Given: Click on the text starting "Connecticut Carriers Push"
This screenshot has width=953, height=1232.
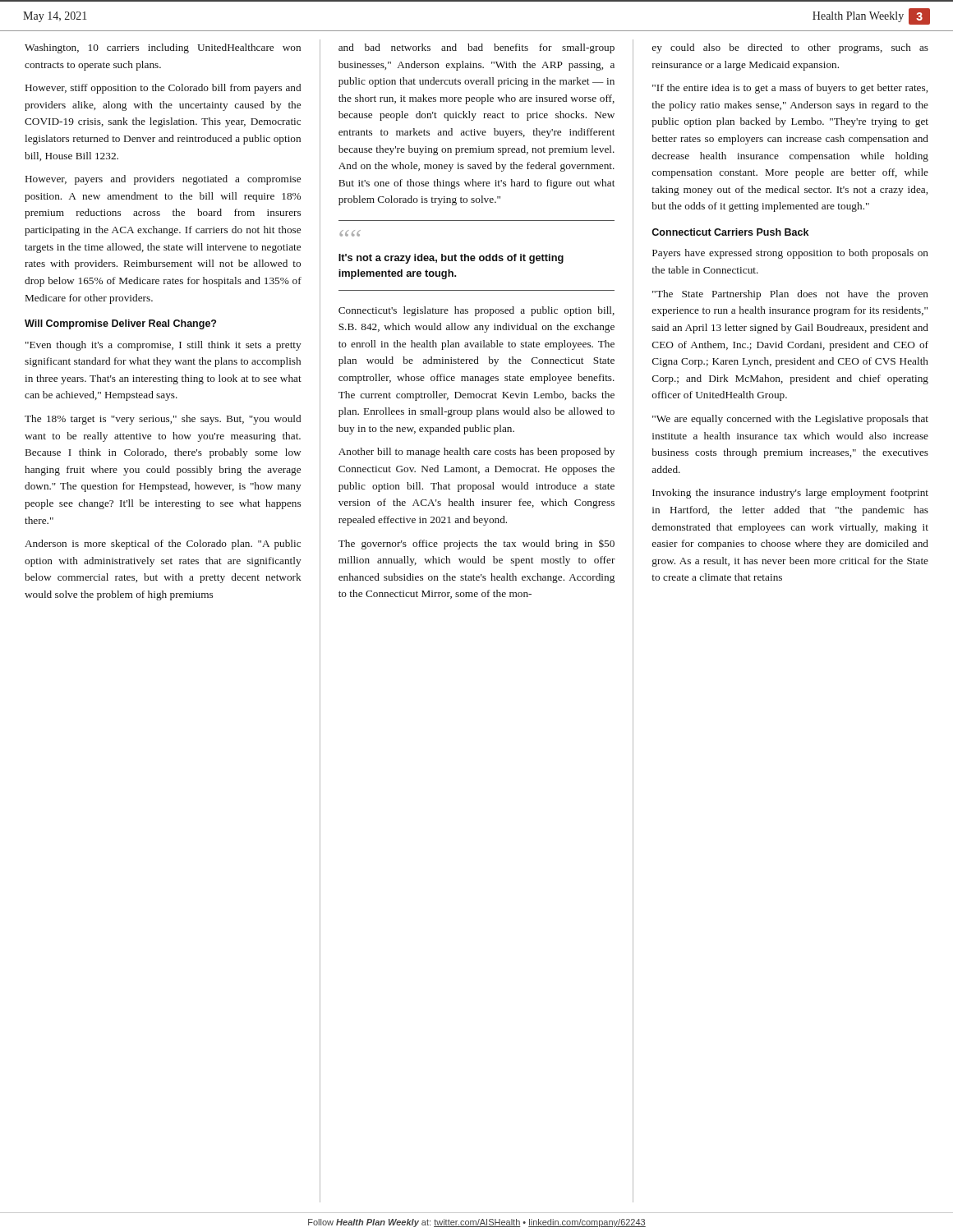Looking at the screenshot, I should [730, 233].
